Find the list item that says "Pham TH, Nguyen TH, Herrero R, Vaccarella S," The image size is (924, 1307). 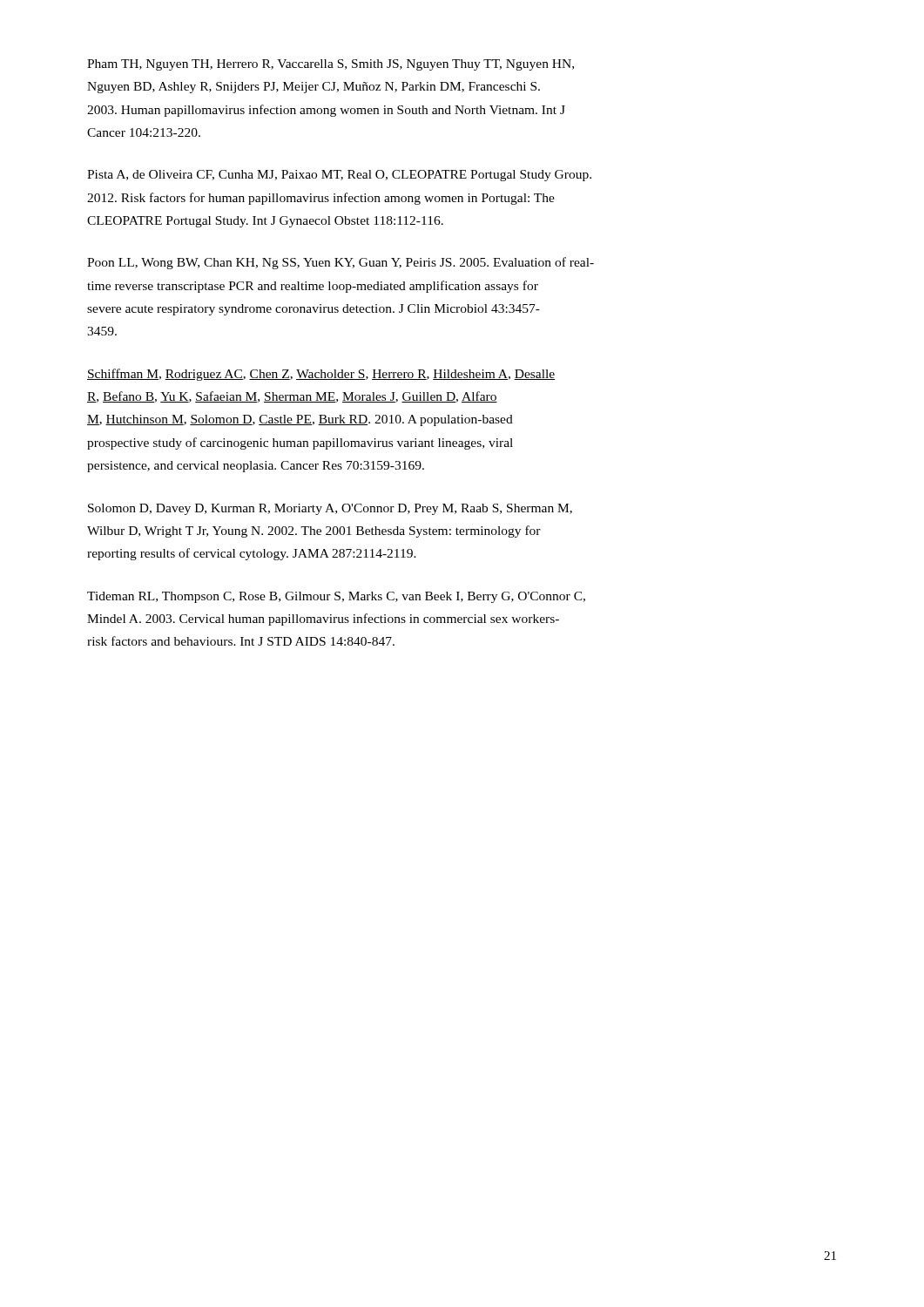[462, 98]
